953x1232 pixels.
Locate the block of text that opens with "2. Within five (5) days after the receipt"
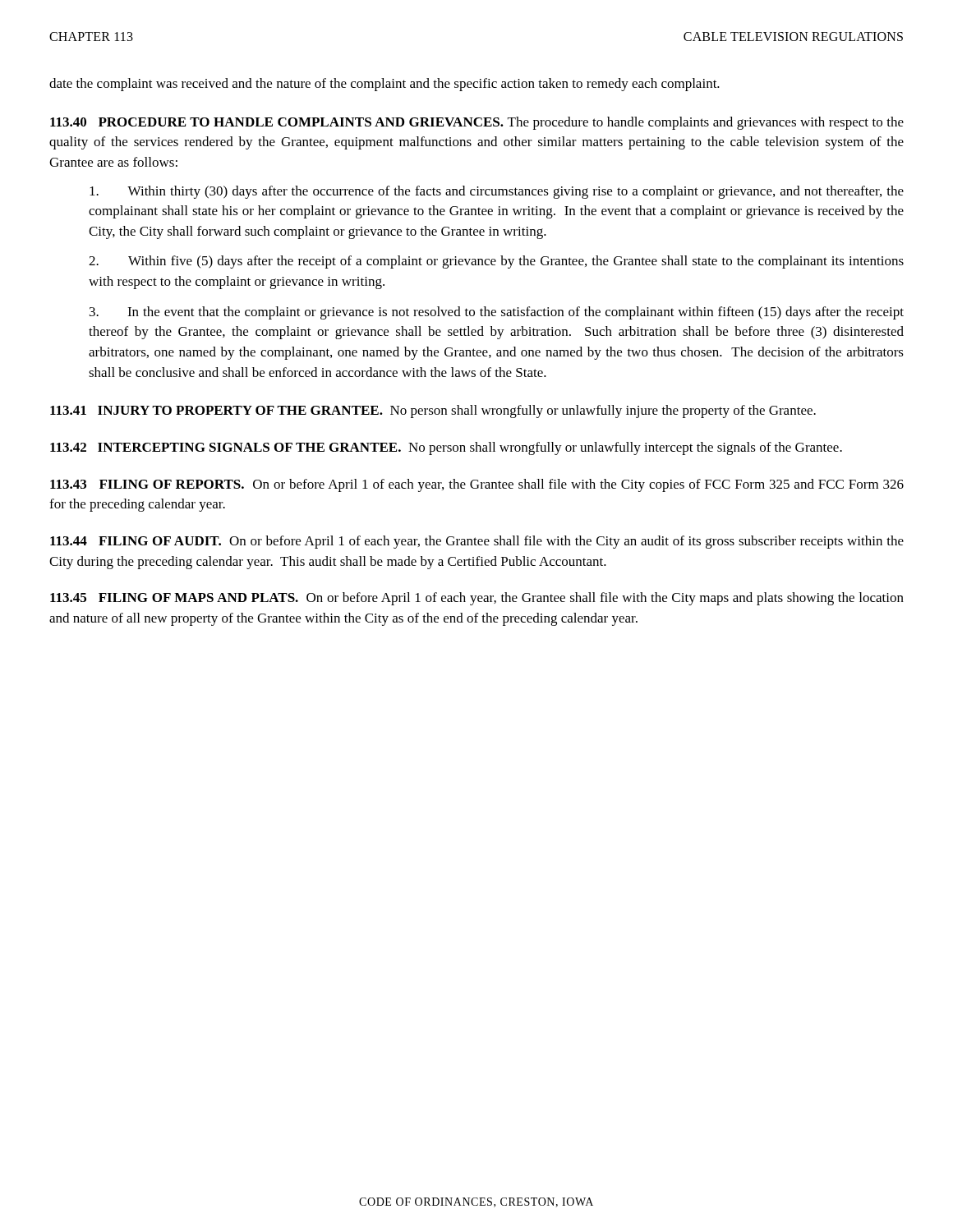pyautogui.click(x=496, y=271)
